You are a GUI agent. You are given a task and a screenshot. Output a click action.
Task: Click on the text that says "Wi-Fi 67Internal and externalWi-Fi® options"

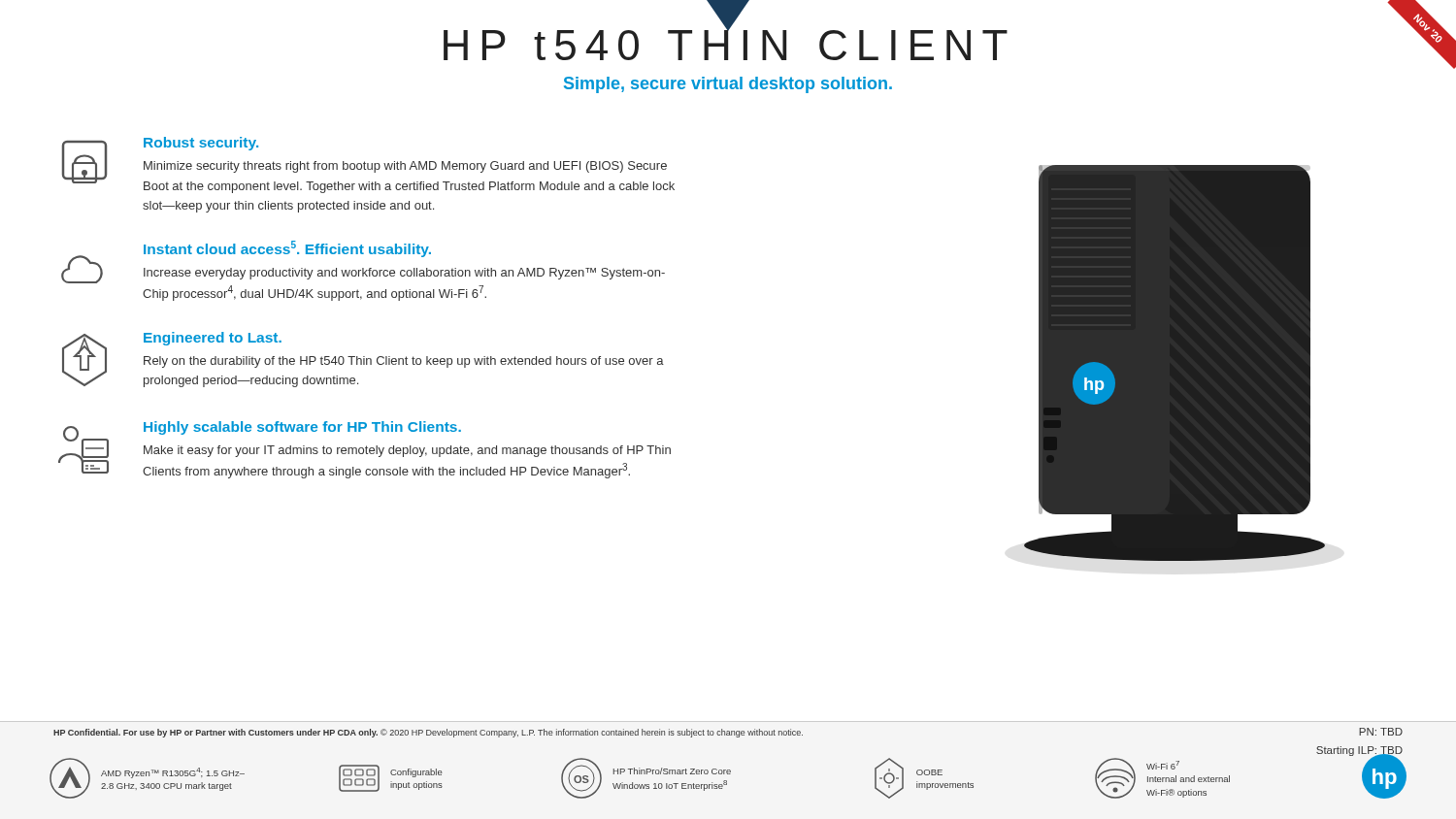click(x=1162, y=778)
